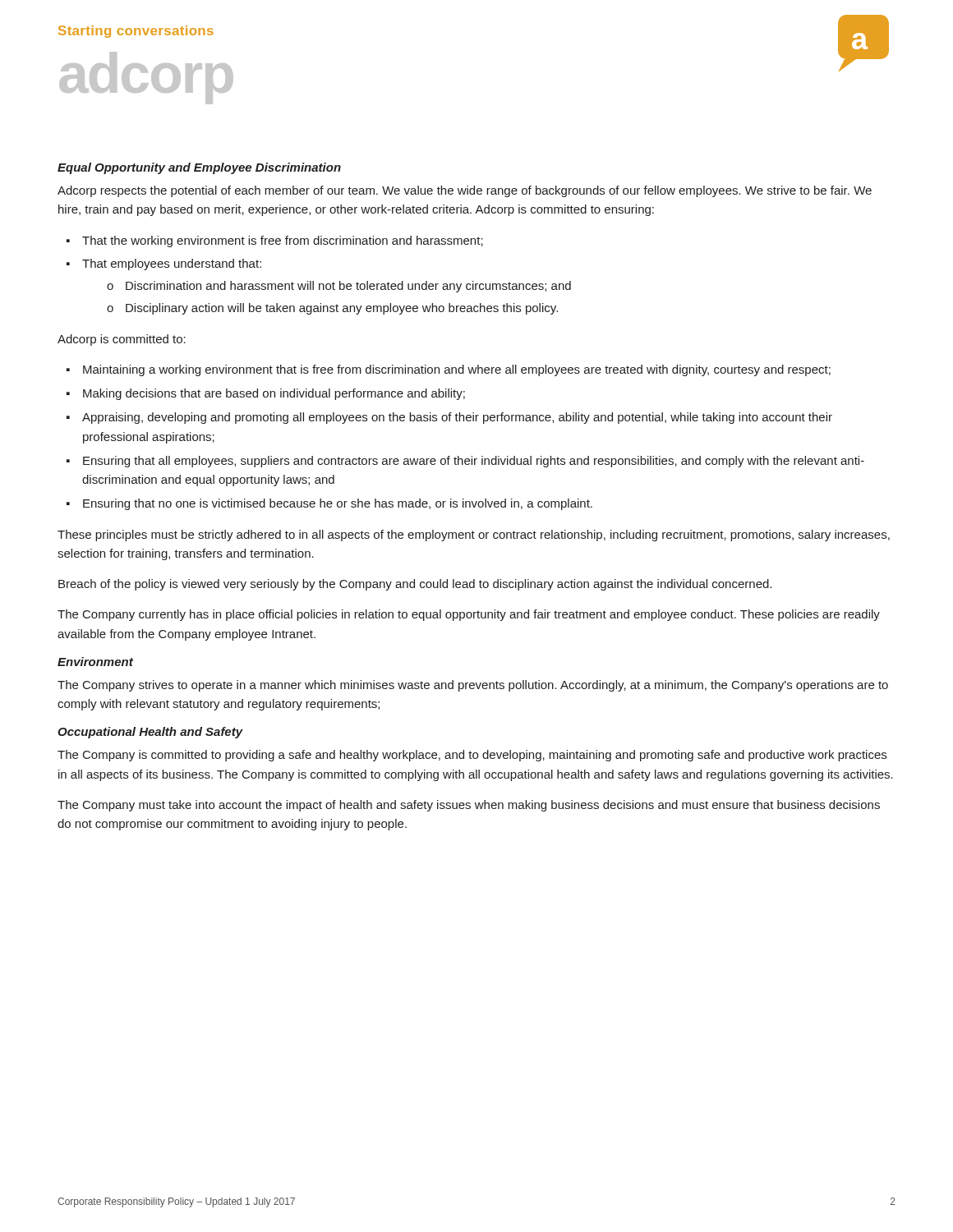Find the title
The height and width of the screenshot is (1232, 953).
[146, 73]
